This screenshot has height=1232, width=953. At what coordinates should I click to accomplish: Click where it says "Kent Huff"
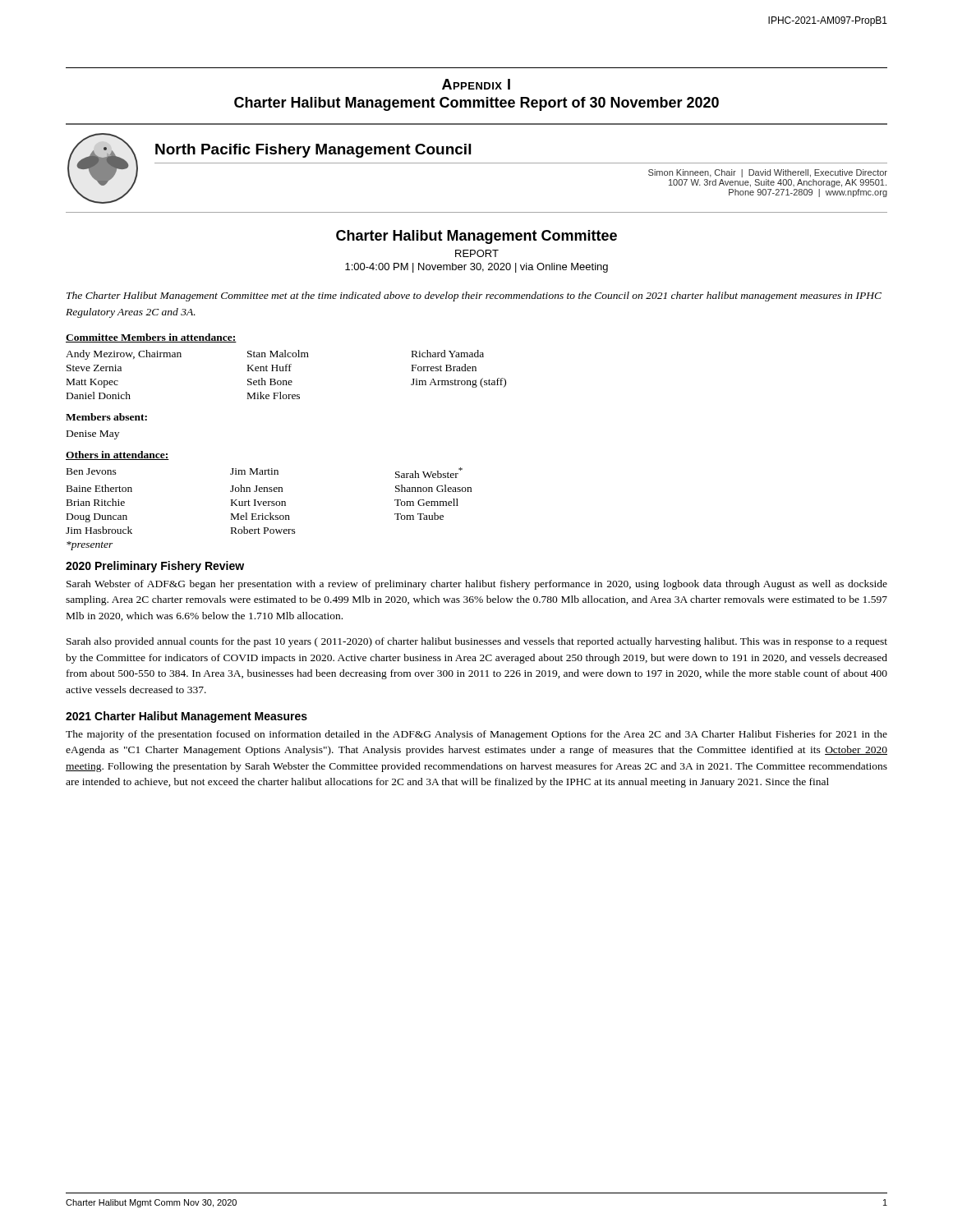coord(269,368)
